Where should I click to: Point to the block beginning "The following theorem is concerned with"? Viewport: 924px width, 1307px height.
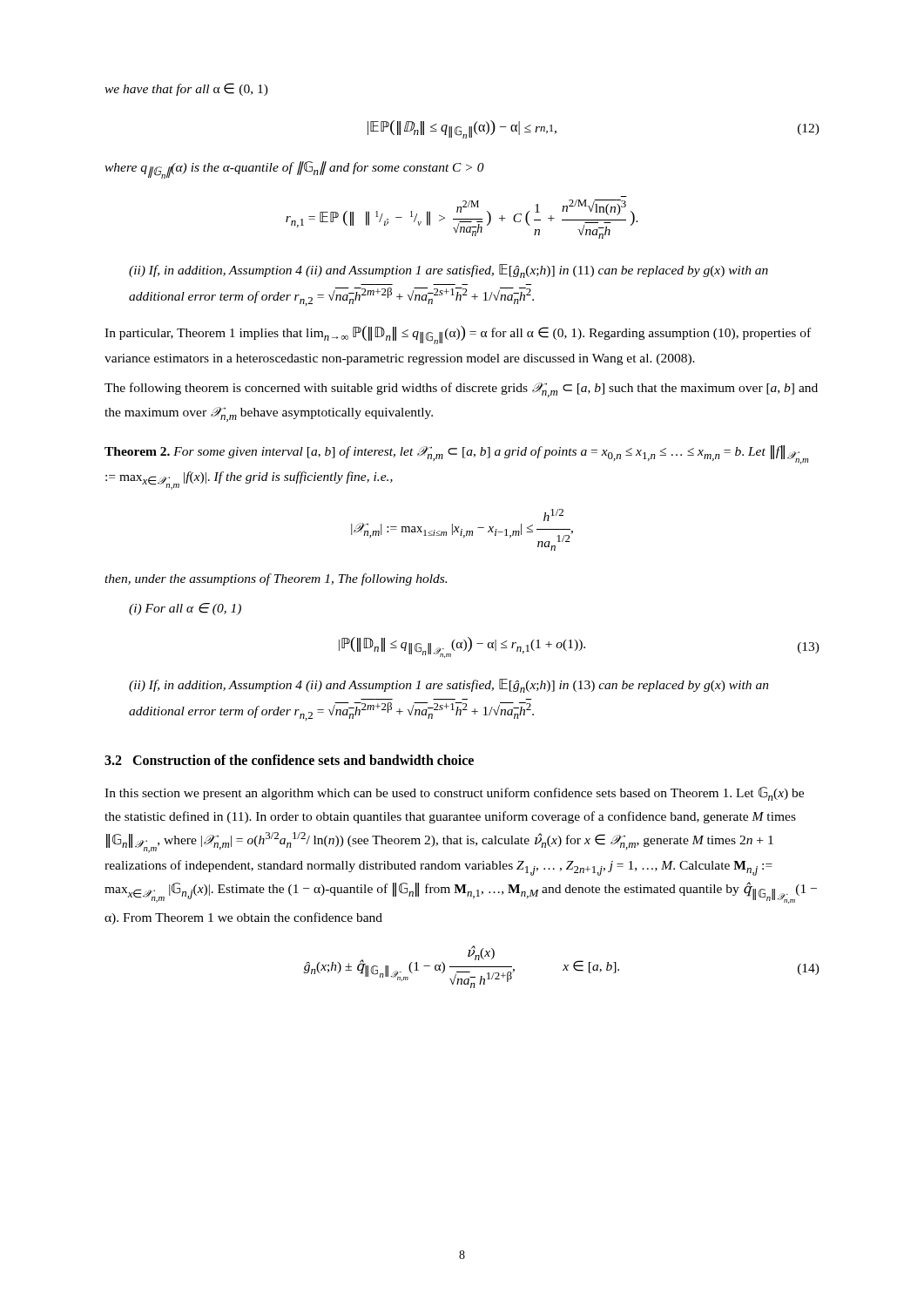461,401
